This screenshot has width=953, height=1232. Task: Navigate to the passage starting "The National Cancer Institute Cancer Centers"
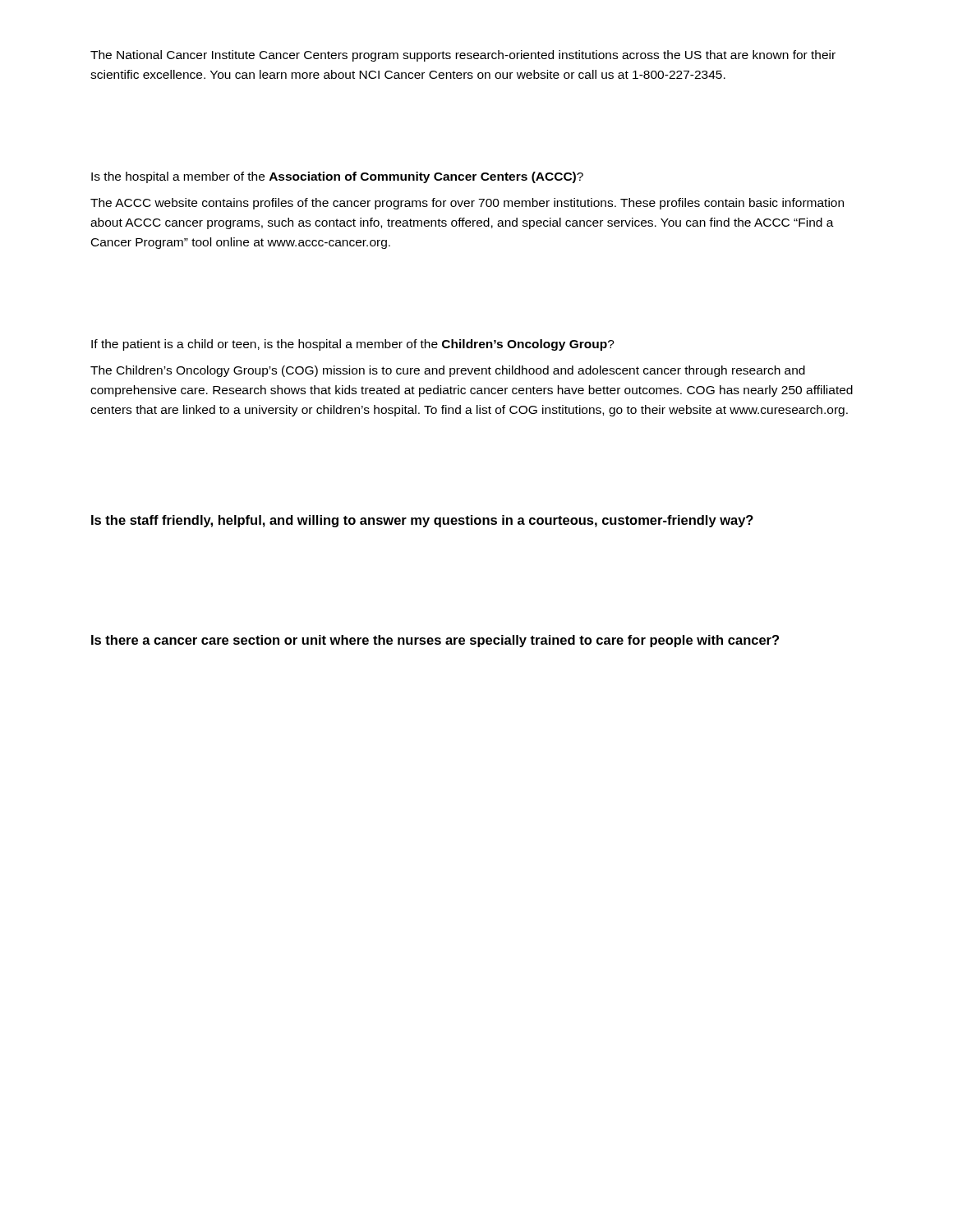463,64
